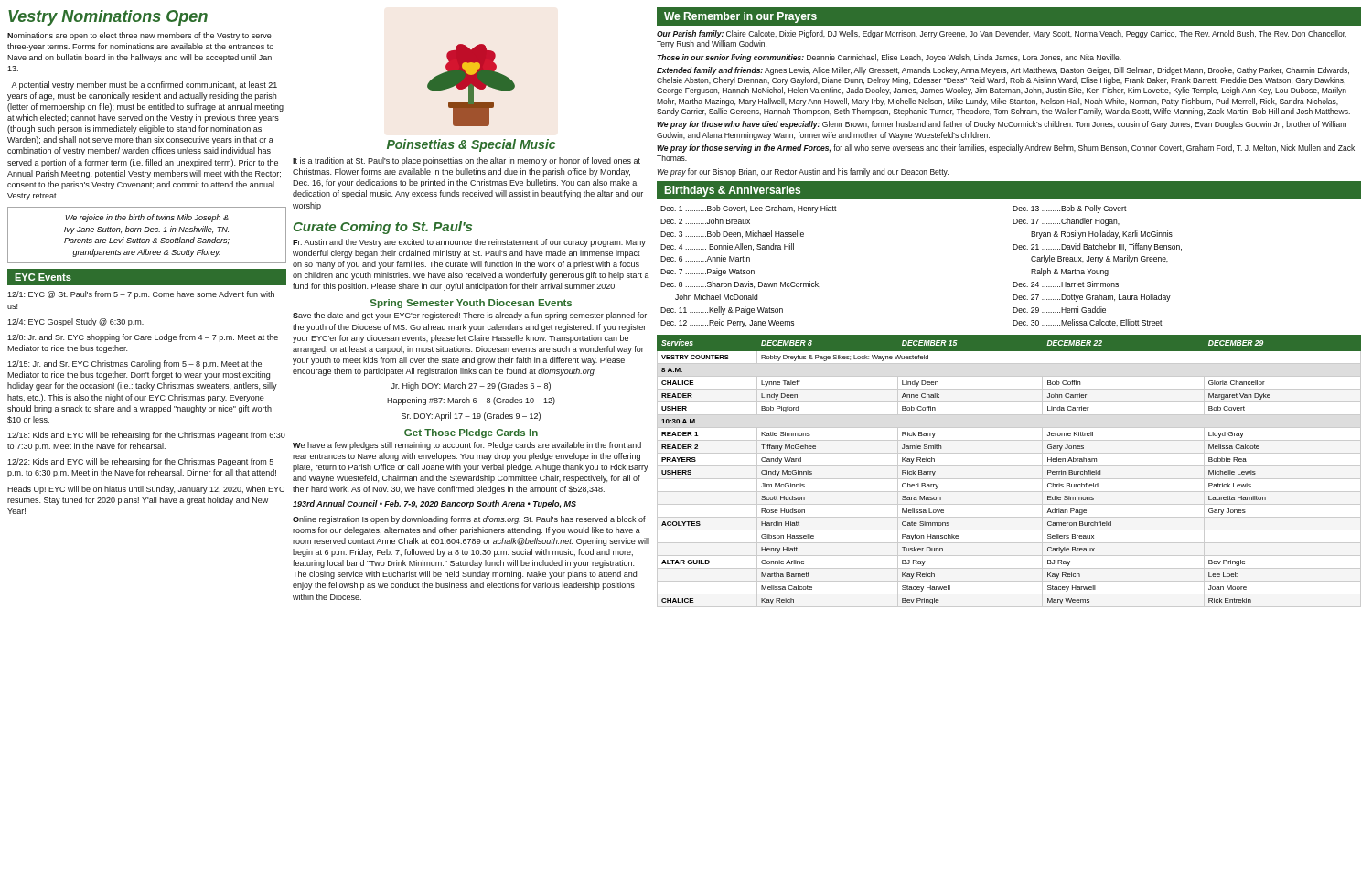The image size is (1372, 888).
Task: Click on the passage starting "Fr. Austin and"
Action: [471, 264]
